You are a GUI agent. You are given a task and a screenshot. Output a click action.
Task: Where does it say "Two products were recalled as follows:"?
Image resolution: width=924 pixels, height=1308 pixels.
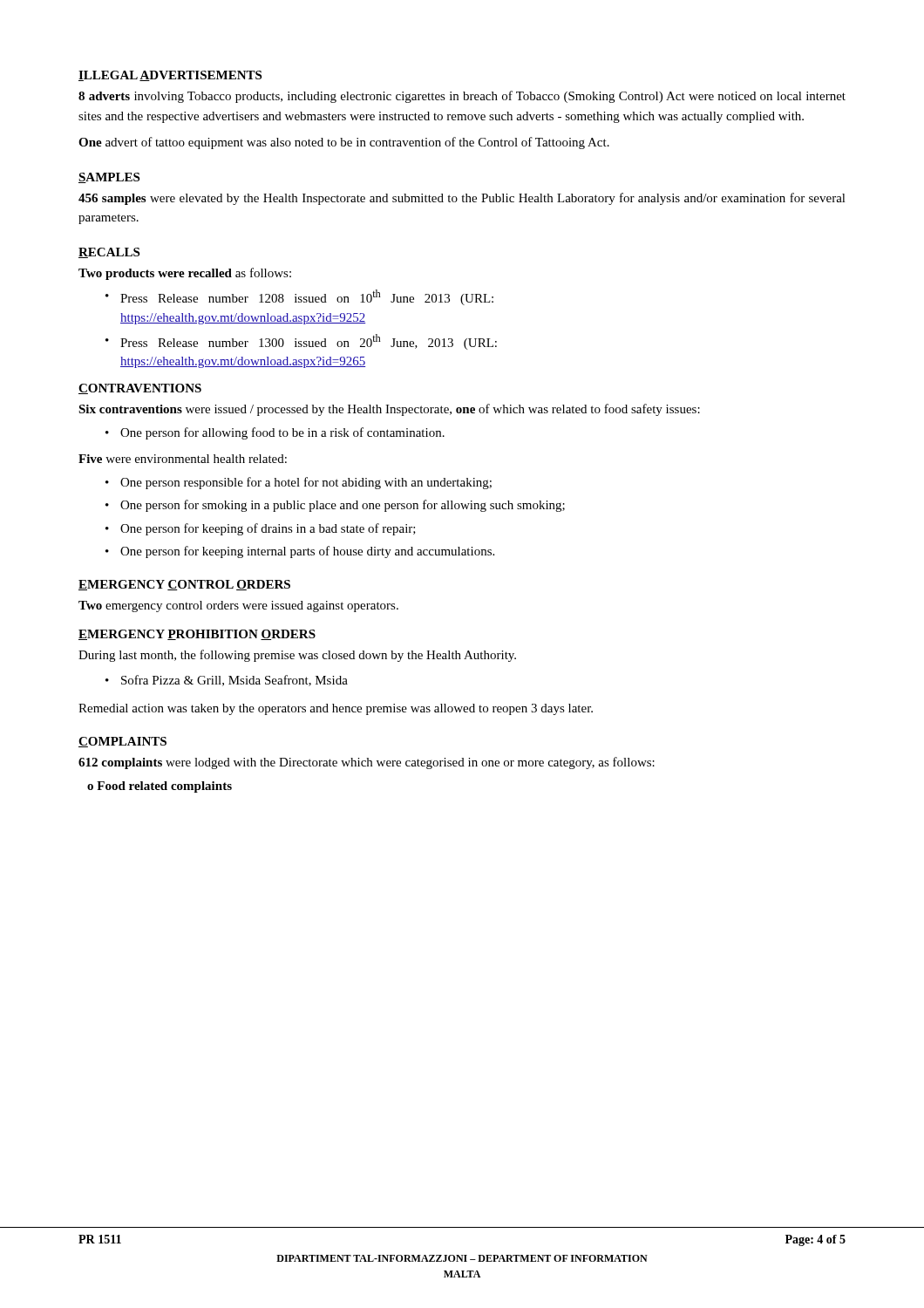pos(185,273)
